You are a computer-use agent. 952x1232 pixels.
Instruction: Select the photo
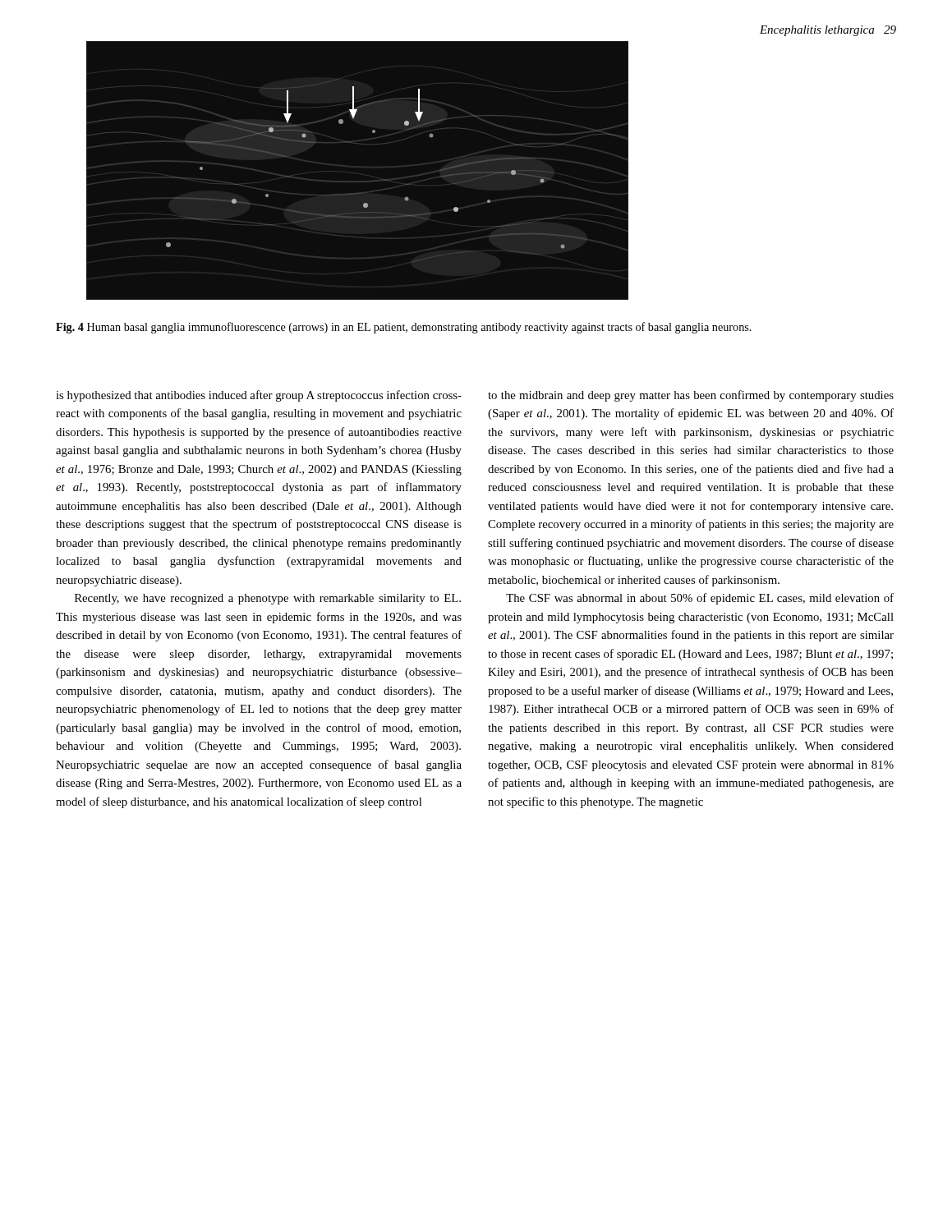click(357, 170)
